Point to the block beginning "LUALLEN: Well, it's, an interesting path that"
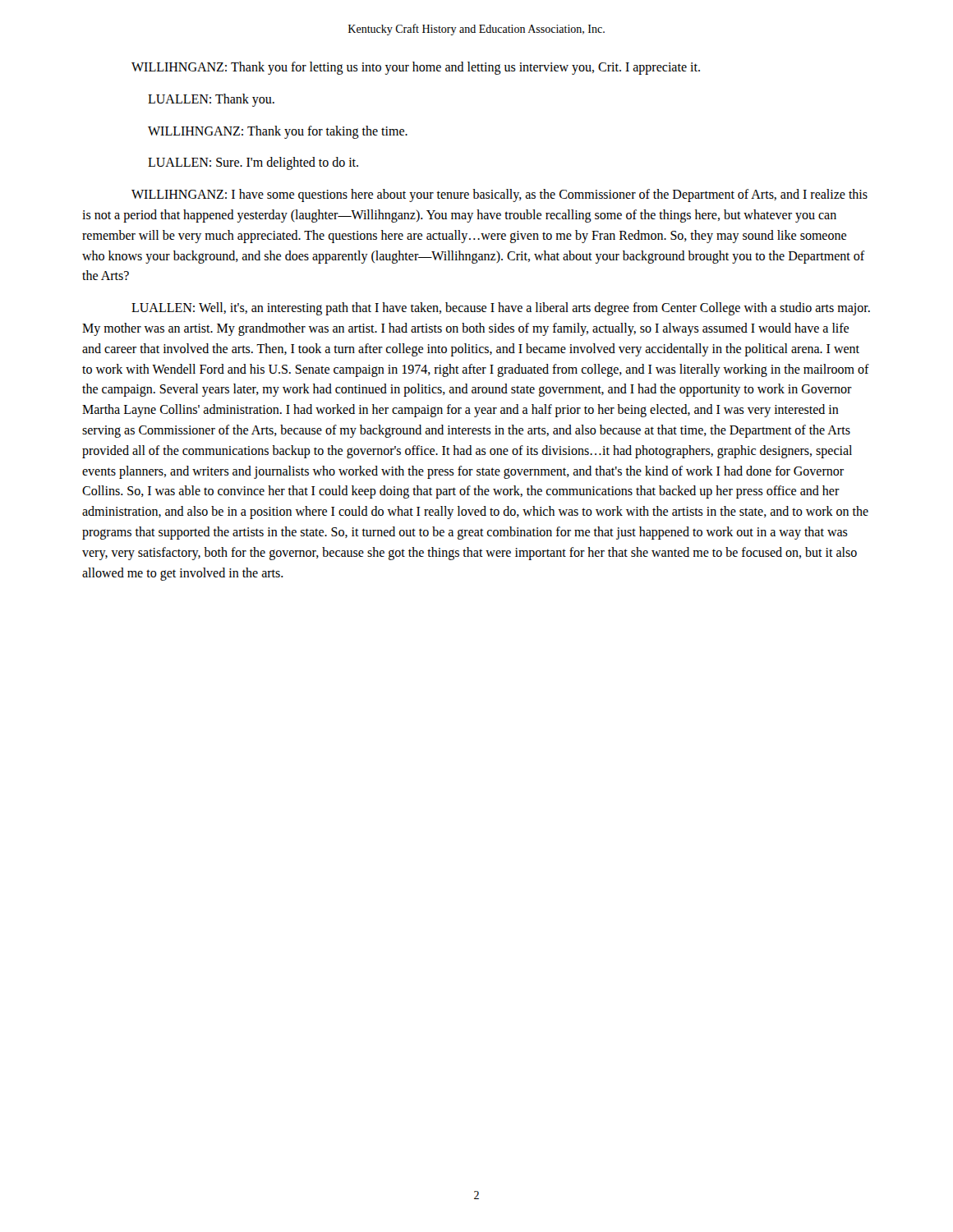The width and height of the screenshot is (953, 1232). (476, 440)
